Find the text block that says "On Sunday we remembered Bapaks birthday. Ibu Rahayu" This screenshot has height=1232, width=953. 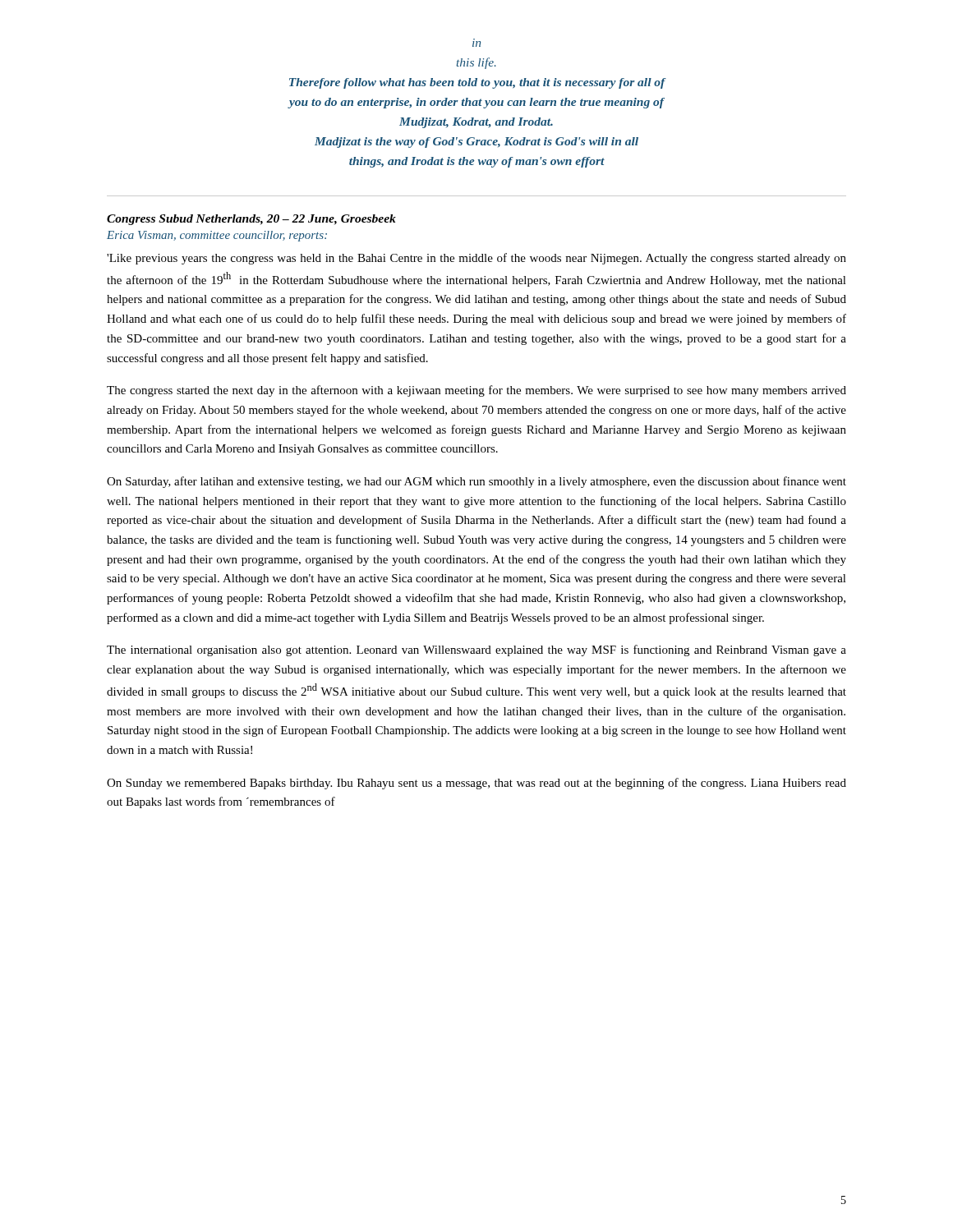click(x=476, y=792)
